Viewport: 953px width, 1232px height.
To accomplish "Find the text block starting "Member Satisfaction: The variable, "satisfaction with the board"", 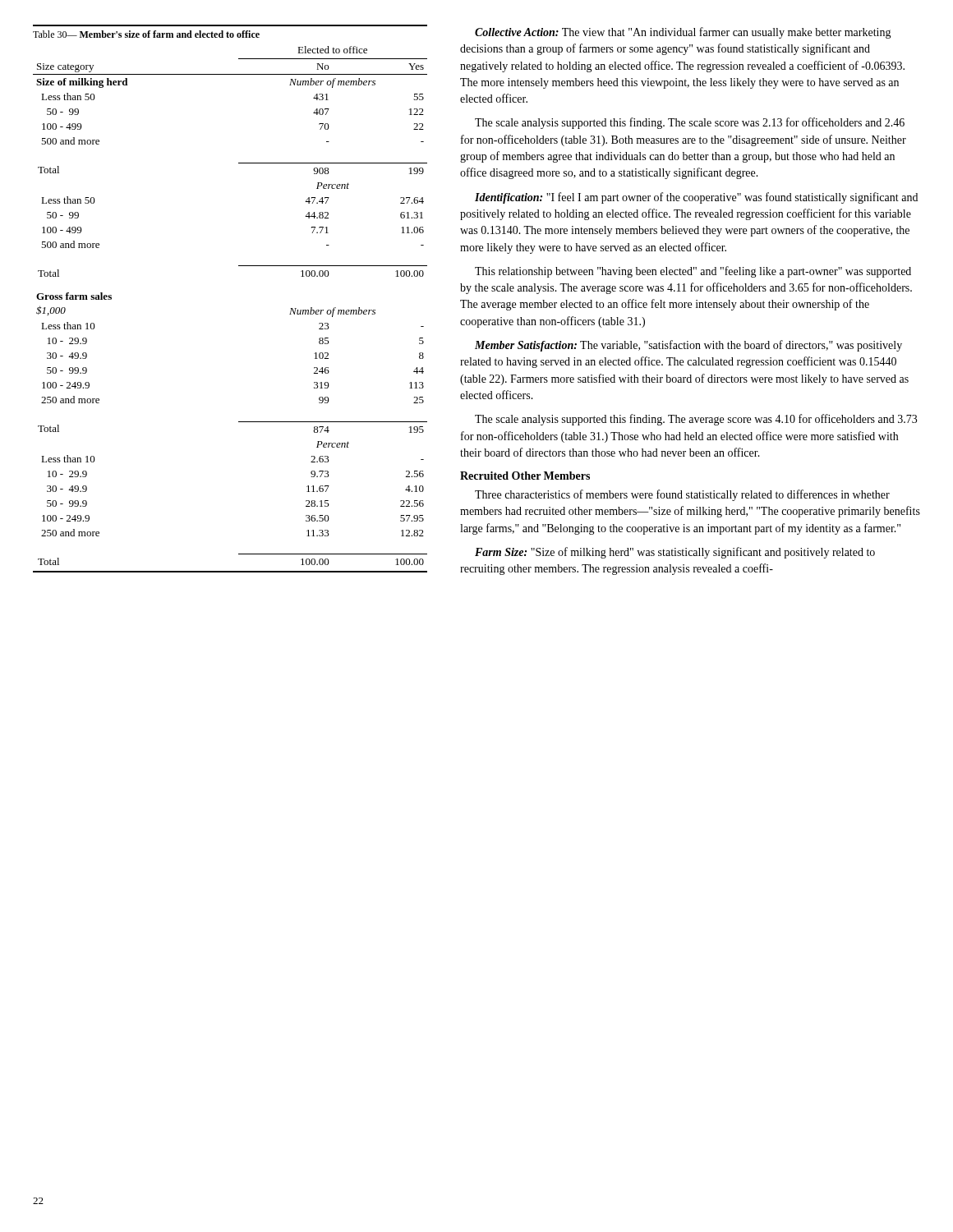I will pyautogui.click(x=690, y=371).
